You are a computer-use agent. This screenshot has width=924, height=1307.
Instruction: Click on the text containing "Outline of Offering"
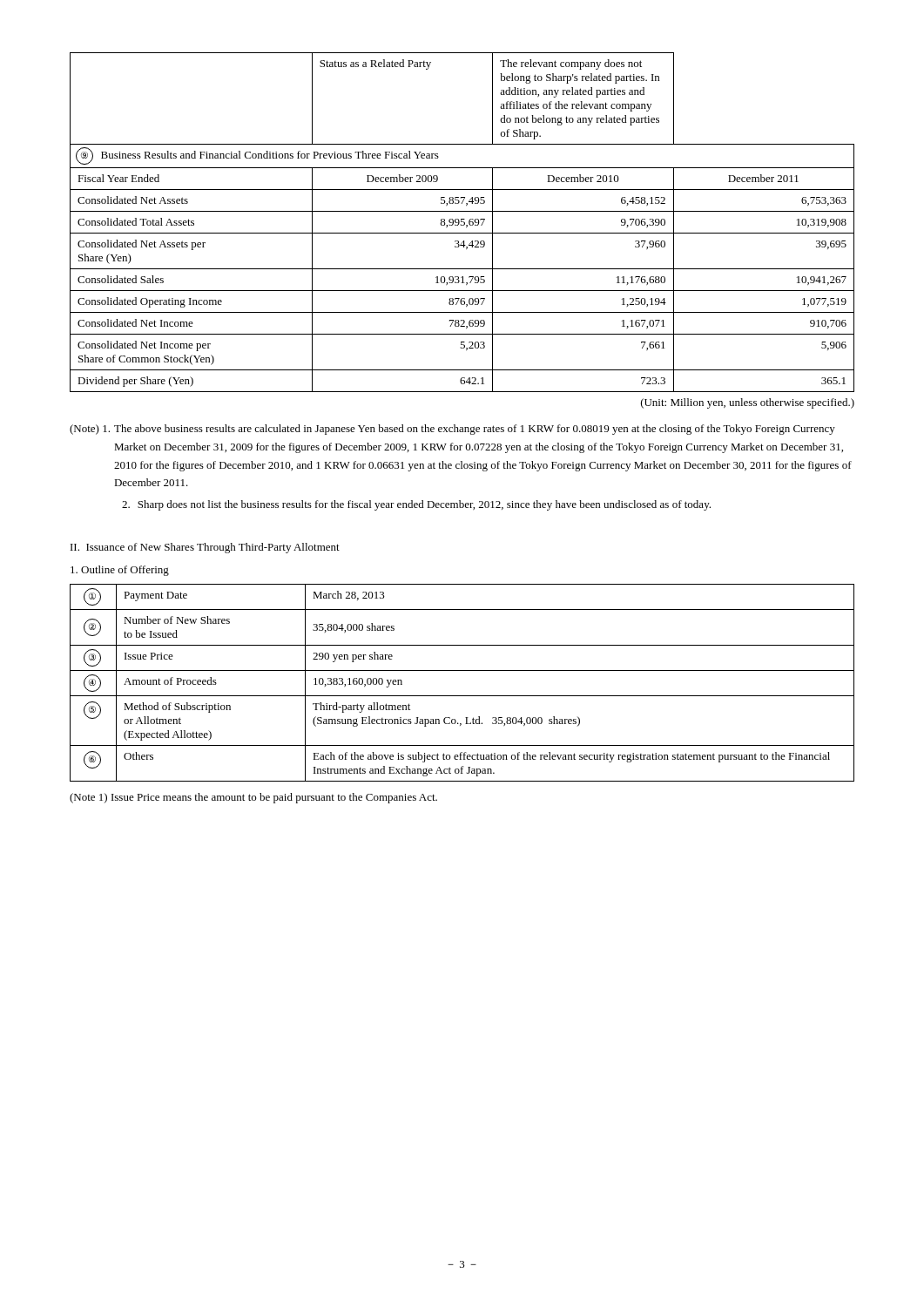click(x=119, y=569)
